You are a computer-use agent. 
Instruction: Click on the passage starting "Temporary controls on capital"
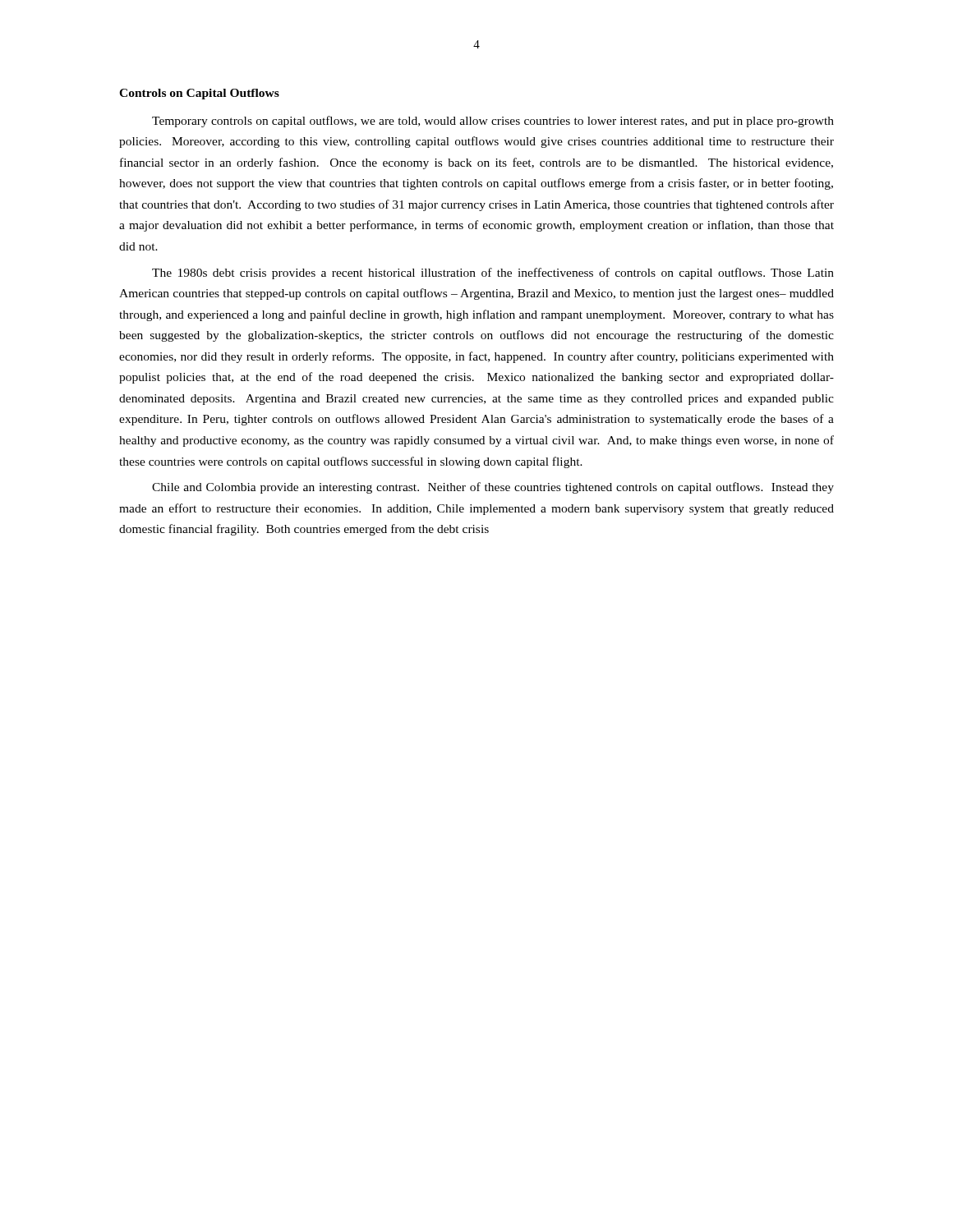coord(476,183)
